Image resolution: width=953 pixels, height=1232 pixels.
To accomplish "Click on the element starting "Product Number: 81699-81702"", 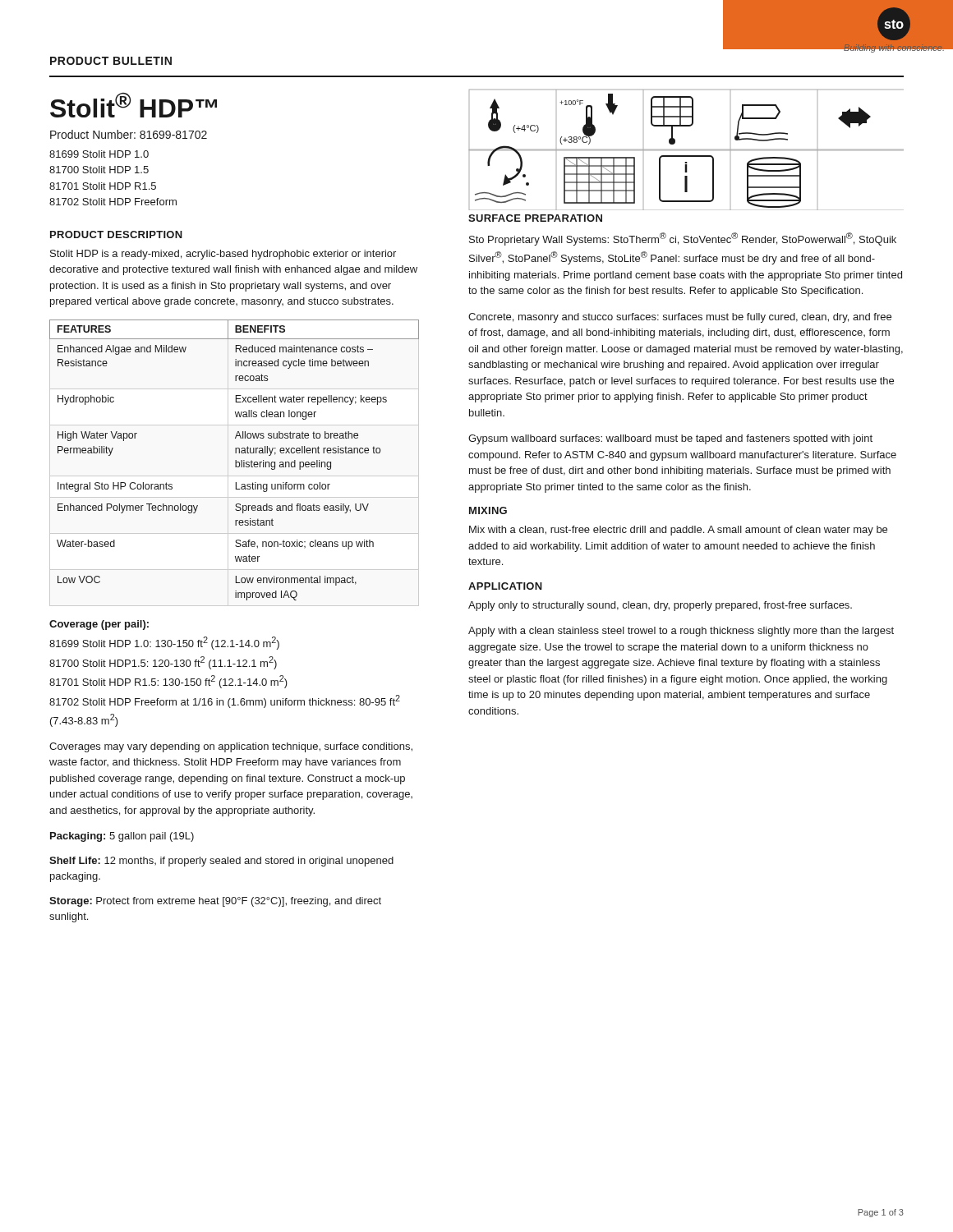I will (128, 135).
